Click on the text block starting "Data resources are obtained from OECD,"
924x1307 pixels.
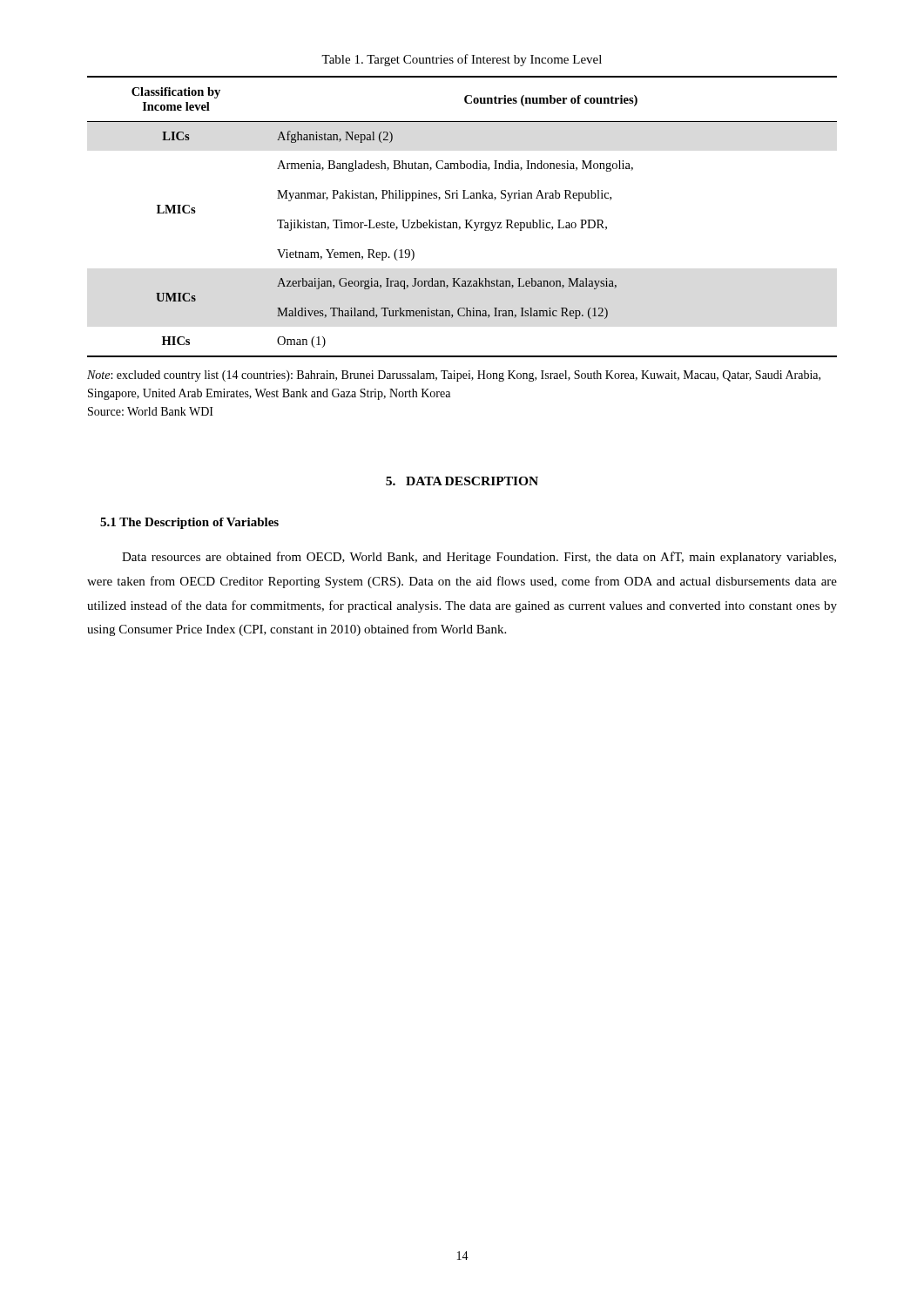click(462, 593)
